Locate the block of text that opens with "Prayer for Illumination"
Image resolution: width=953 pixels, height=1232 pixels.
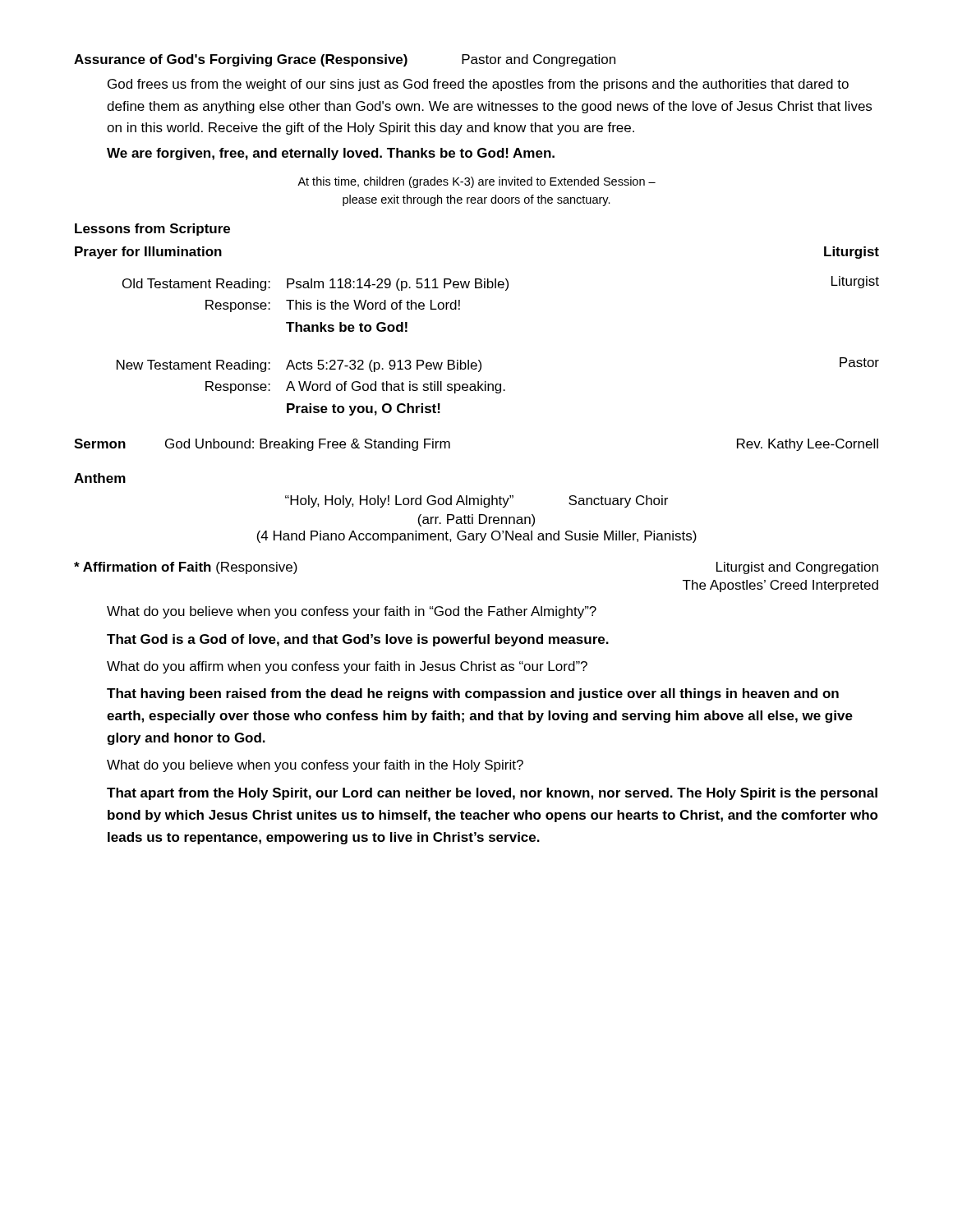tap(150, 253)
